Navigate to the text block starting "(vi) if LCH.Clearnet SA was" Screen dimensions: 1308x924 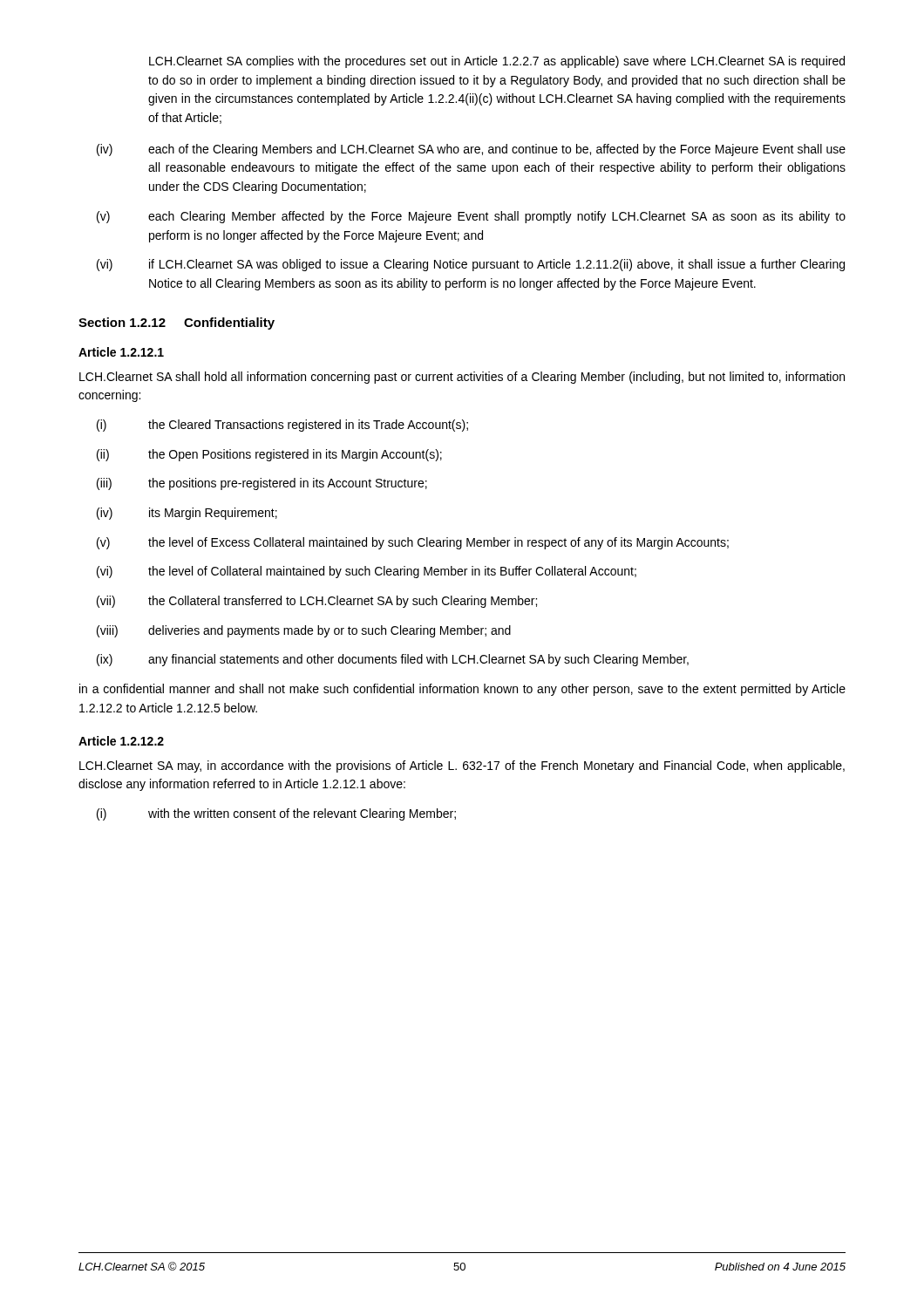[x=462, y=275]
